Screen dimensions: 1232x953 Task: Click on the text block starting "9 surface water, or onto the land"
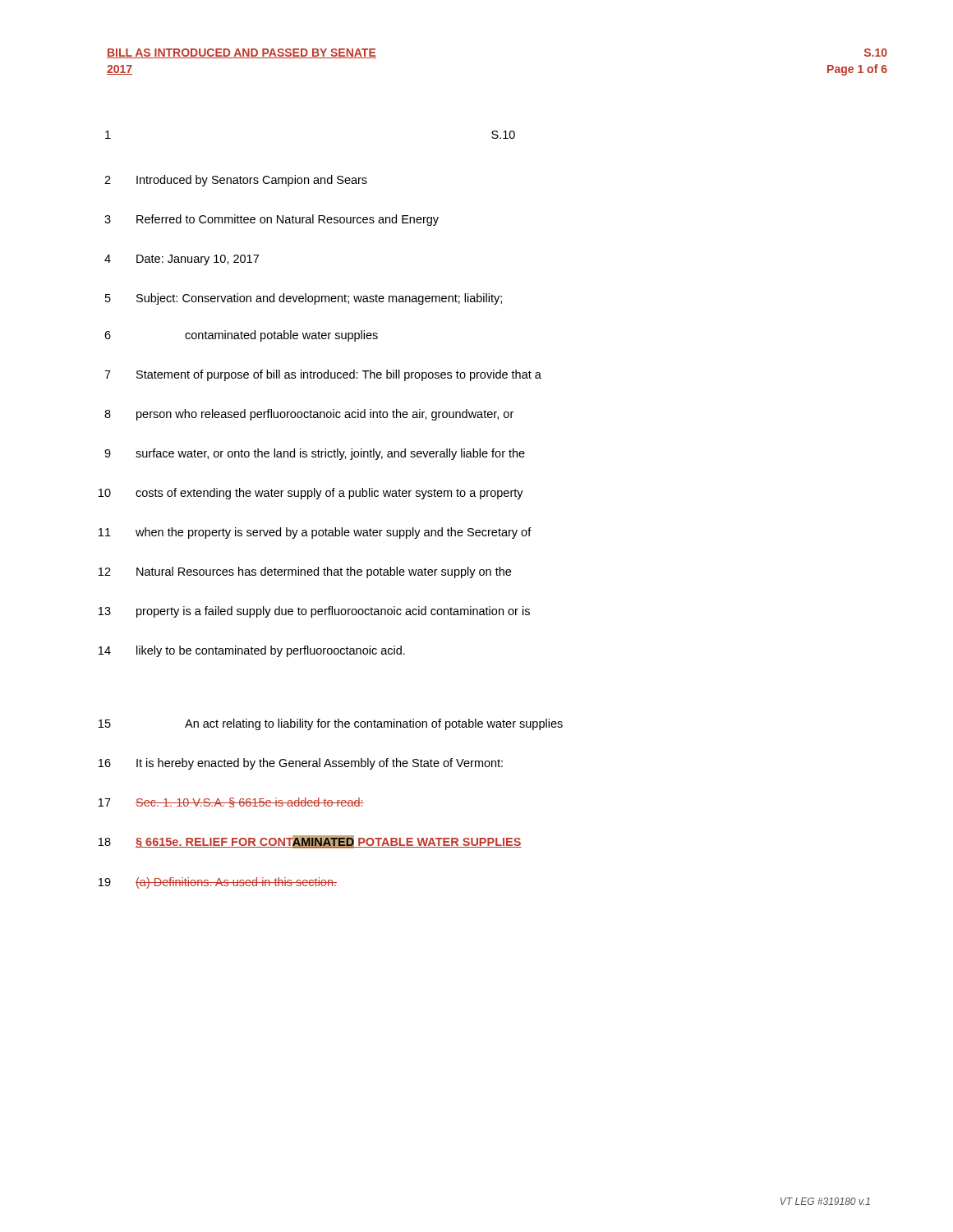pyautogui.click(x=468, y=454)
